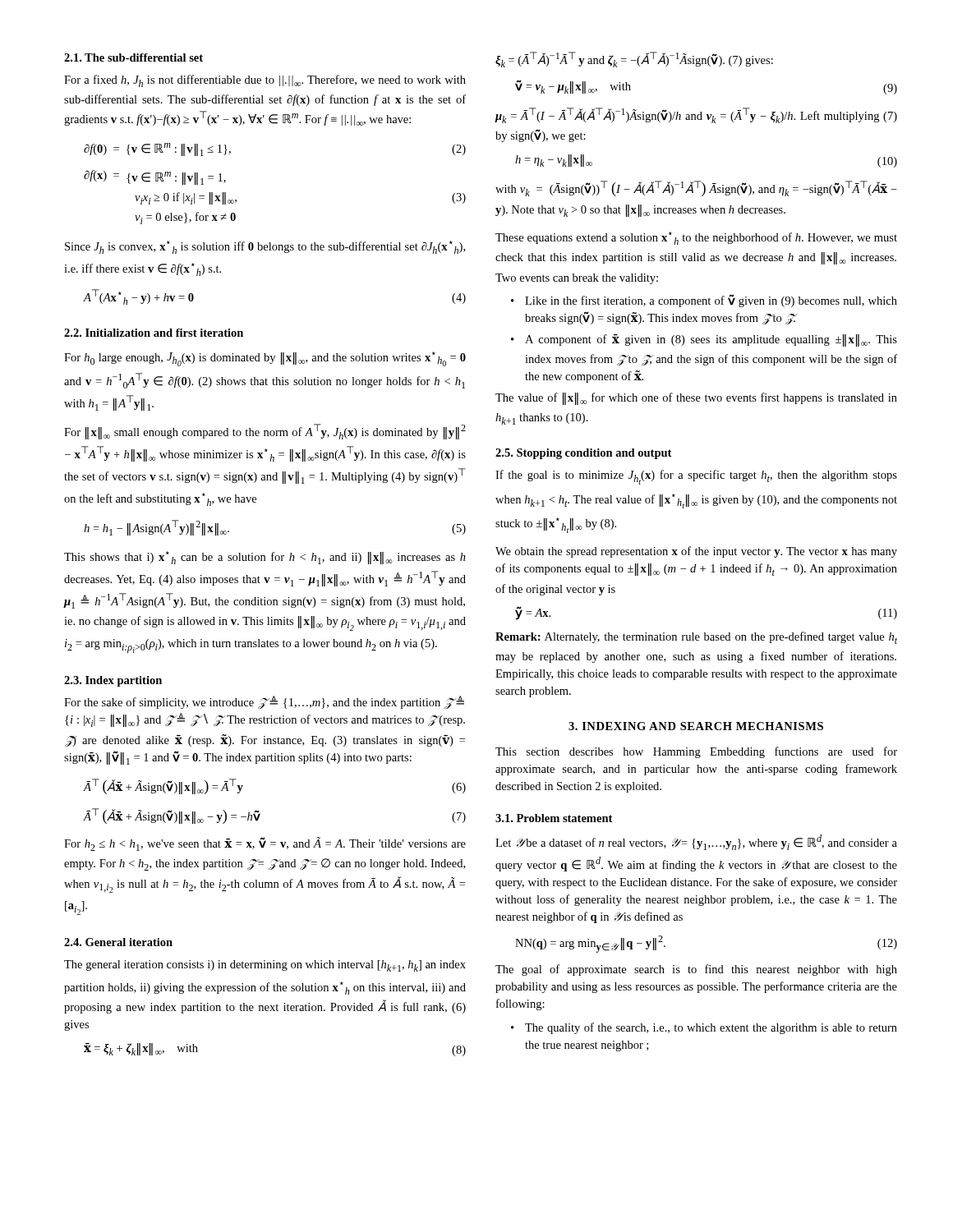Click on the passage starting "This shows that i) x⋆h"
Image resolution: width=953 pixels, height=1232 pixels.
tap(265, 602)
